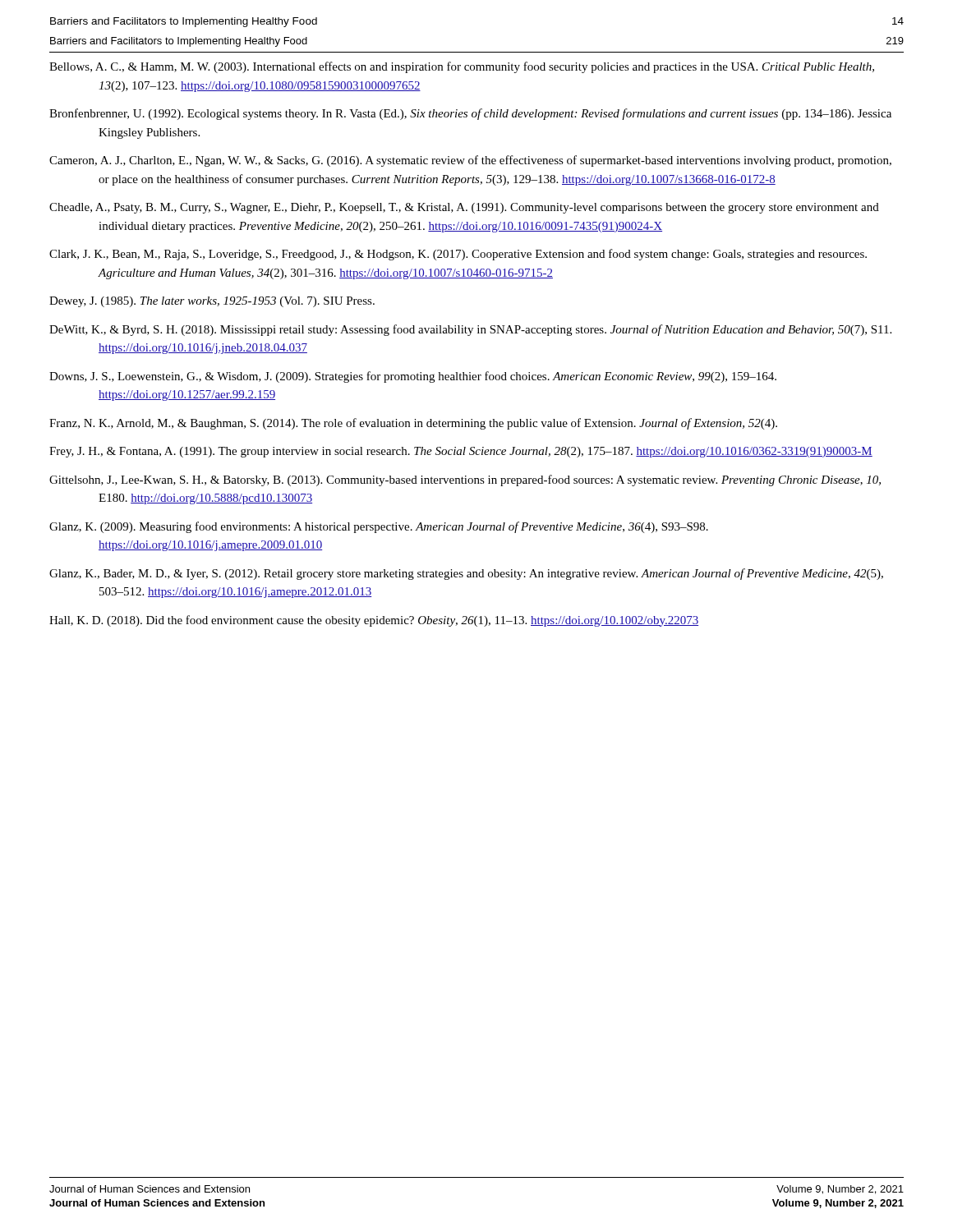
Task: Point to the block beginning "DeWitt, K., & Byrd, S. H. (2018). Mississippi"
Action: (x=471, y=338)
